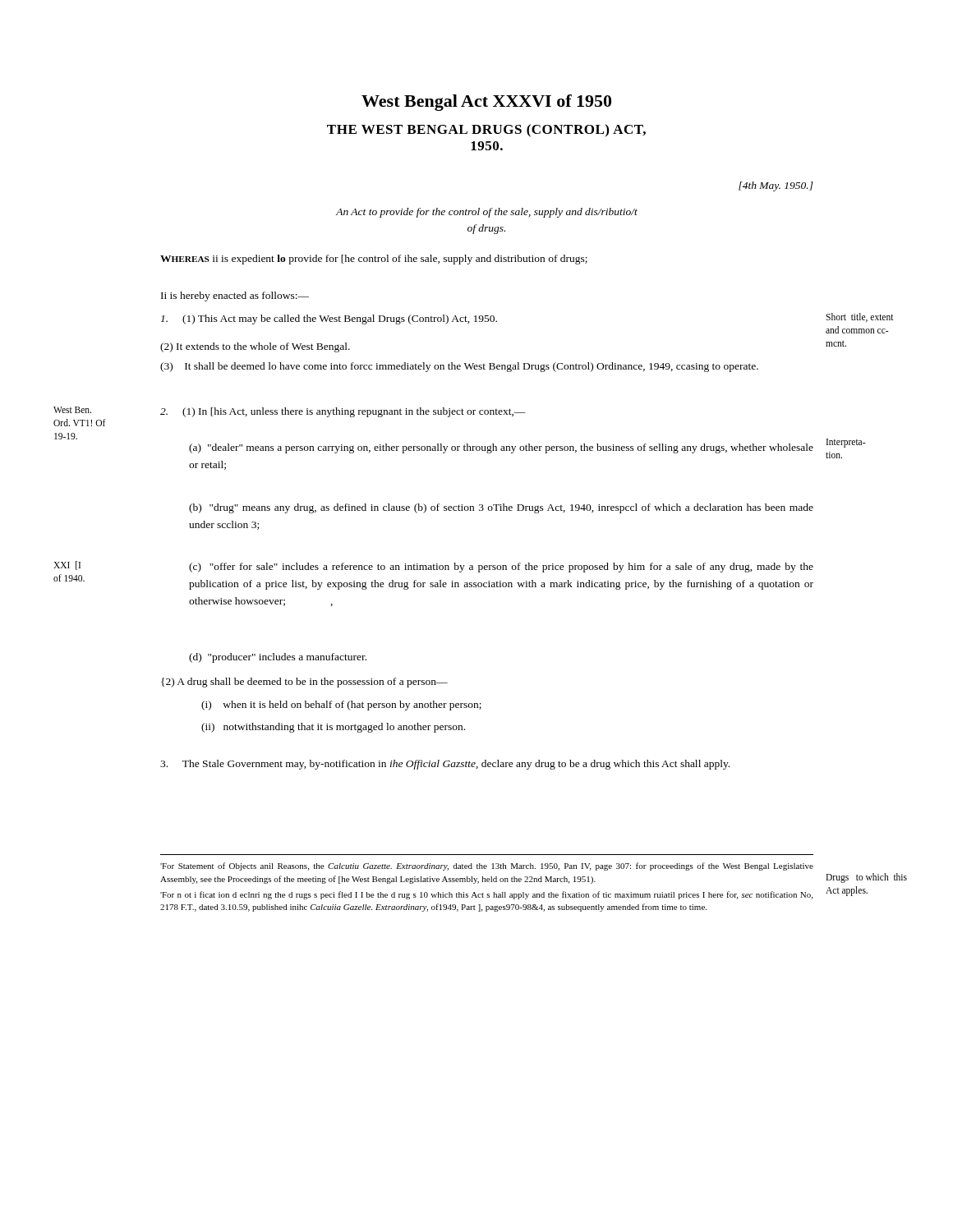Screen dimensions: 1232x953
Task: Find the list item with the text "(a) "dealer" means a person carrying on,"
Action: click(x=501, y=456)
